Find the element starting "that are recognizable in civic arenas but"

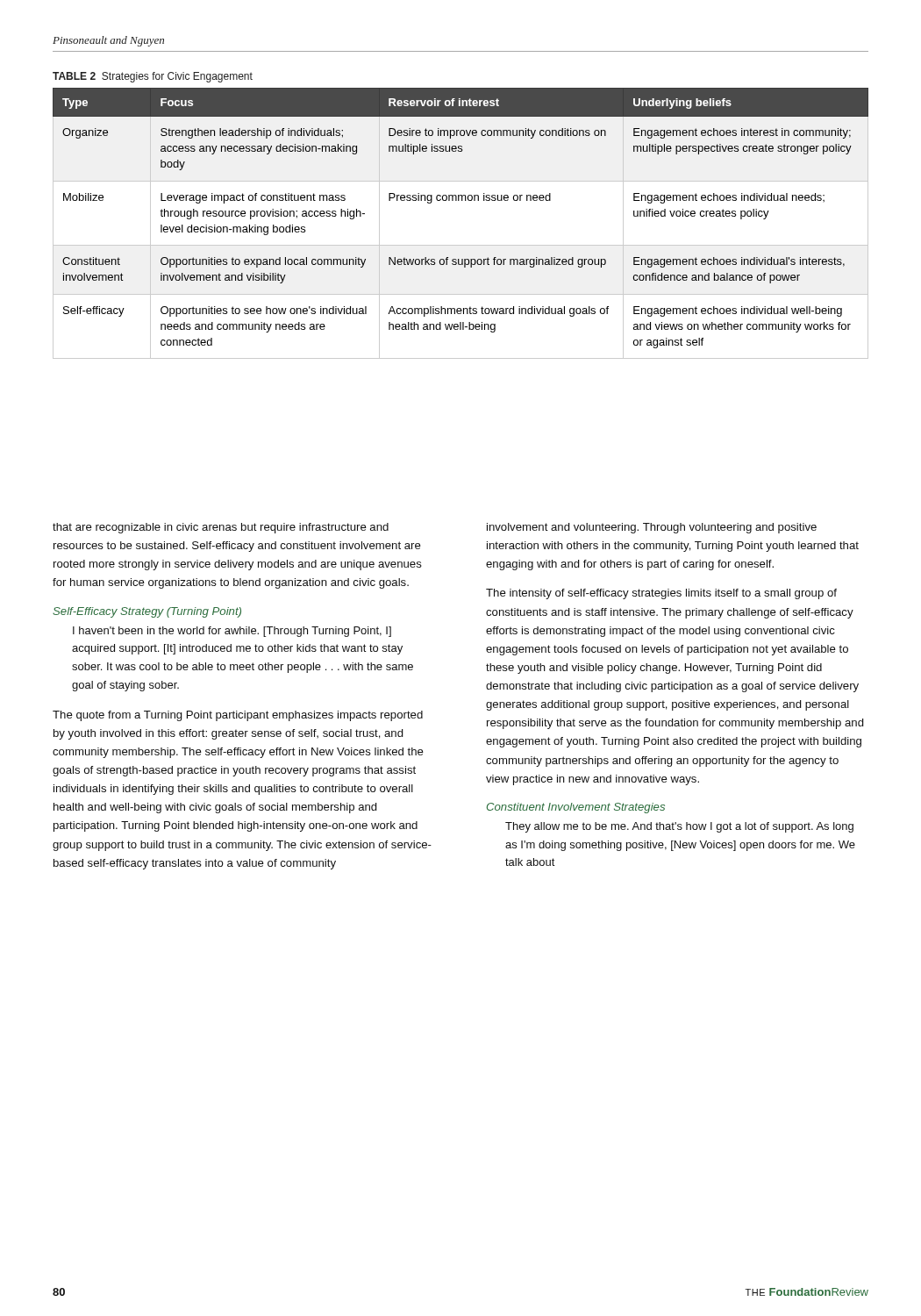click(x=237, y=555)
